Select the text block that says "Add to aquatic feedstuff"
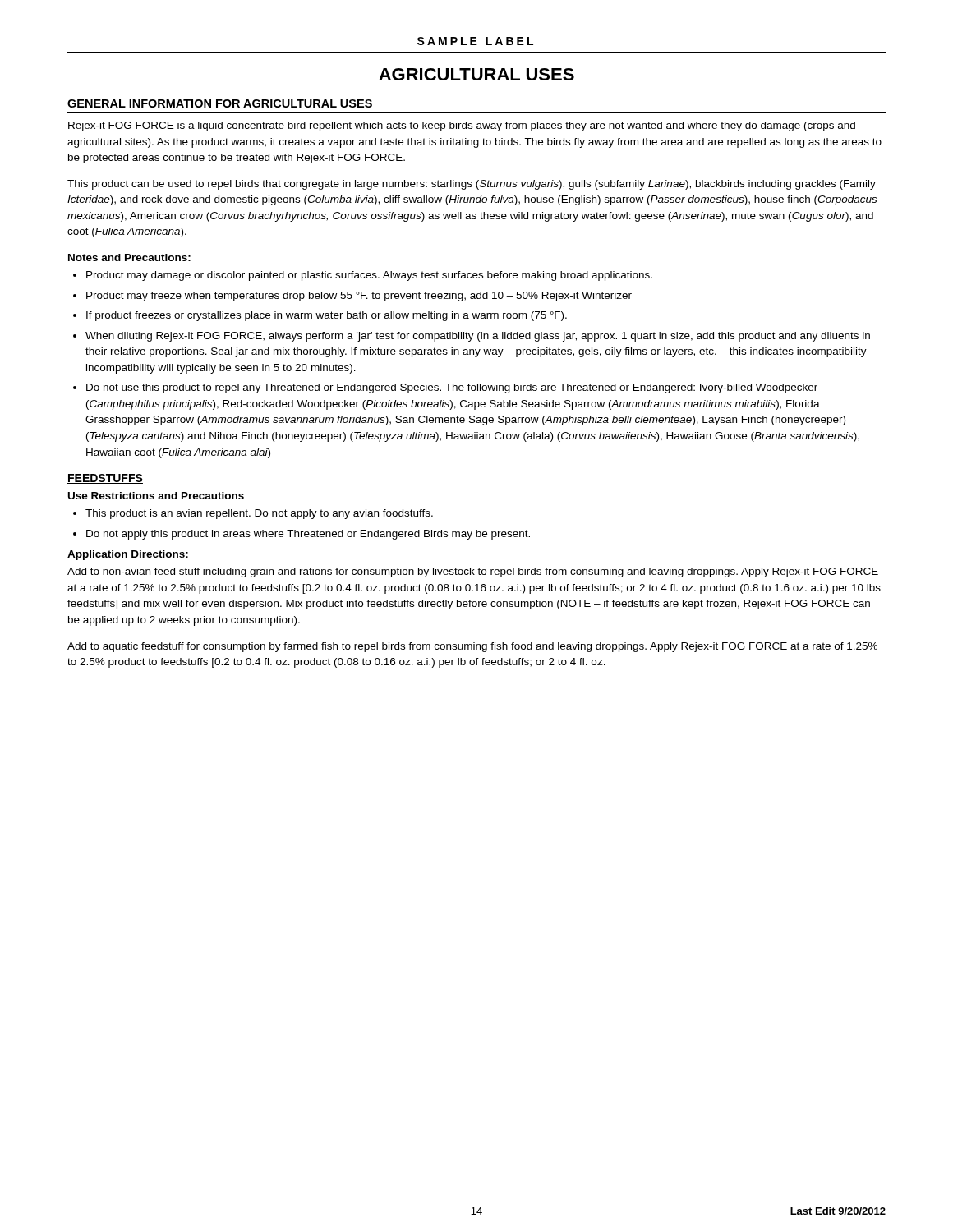 (x=473, y=654)
